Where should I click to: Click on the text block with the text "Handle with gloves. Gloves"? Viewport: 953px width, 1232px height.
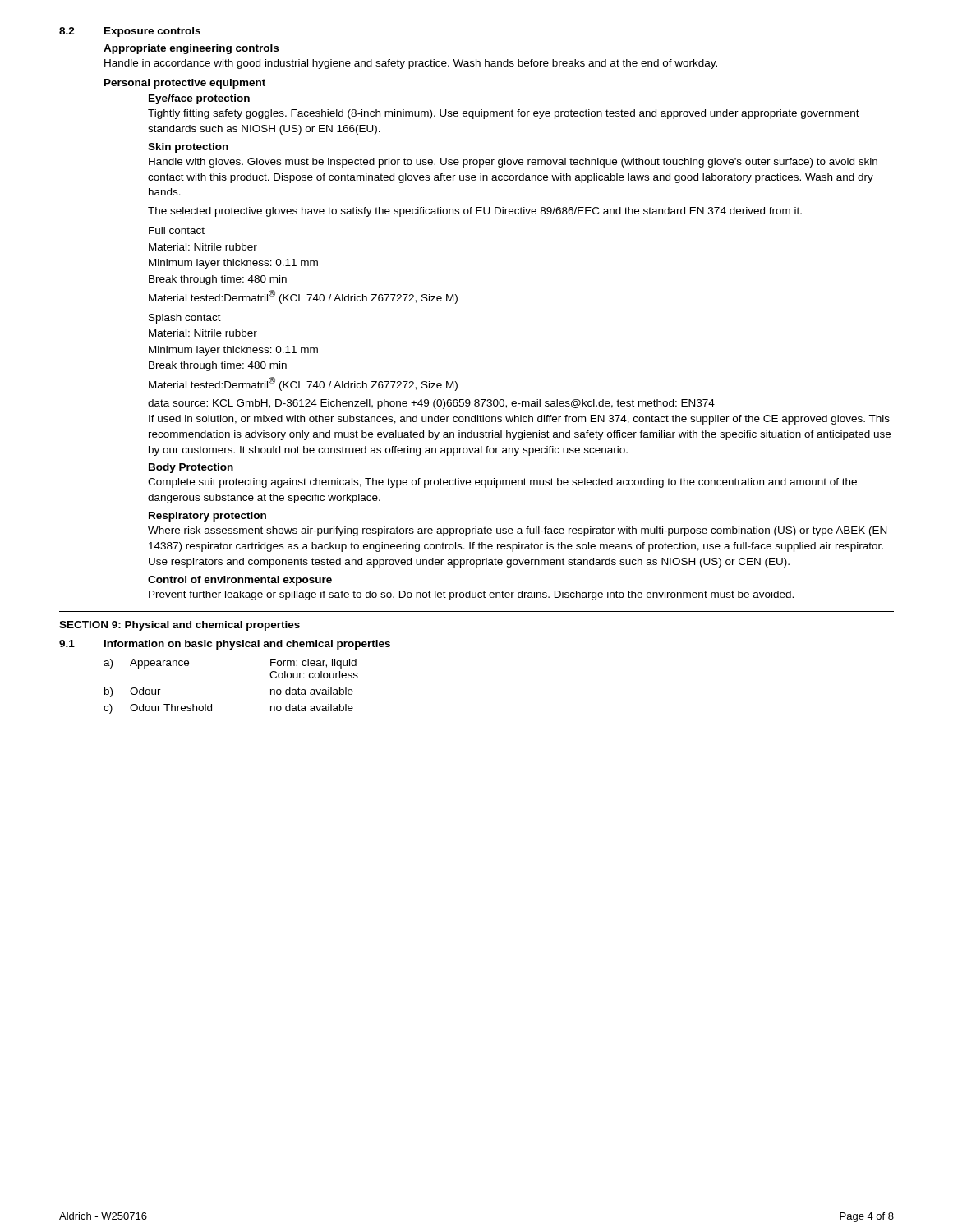(x=521, y=177)
